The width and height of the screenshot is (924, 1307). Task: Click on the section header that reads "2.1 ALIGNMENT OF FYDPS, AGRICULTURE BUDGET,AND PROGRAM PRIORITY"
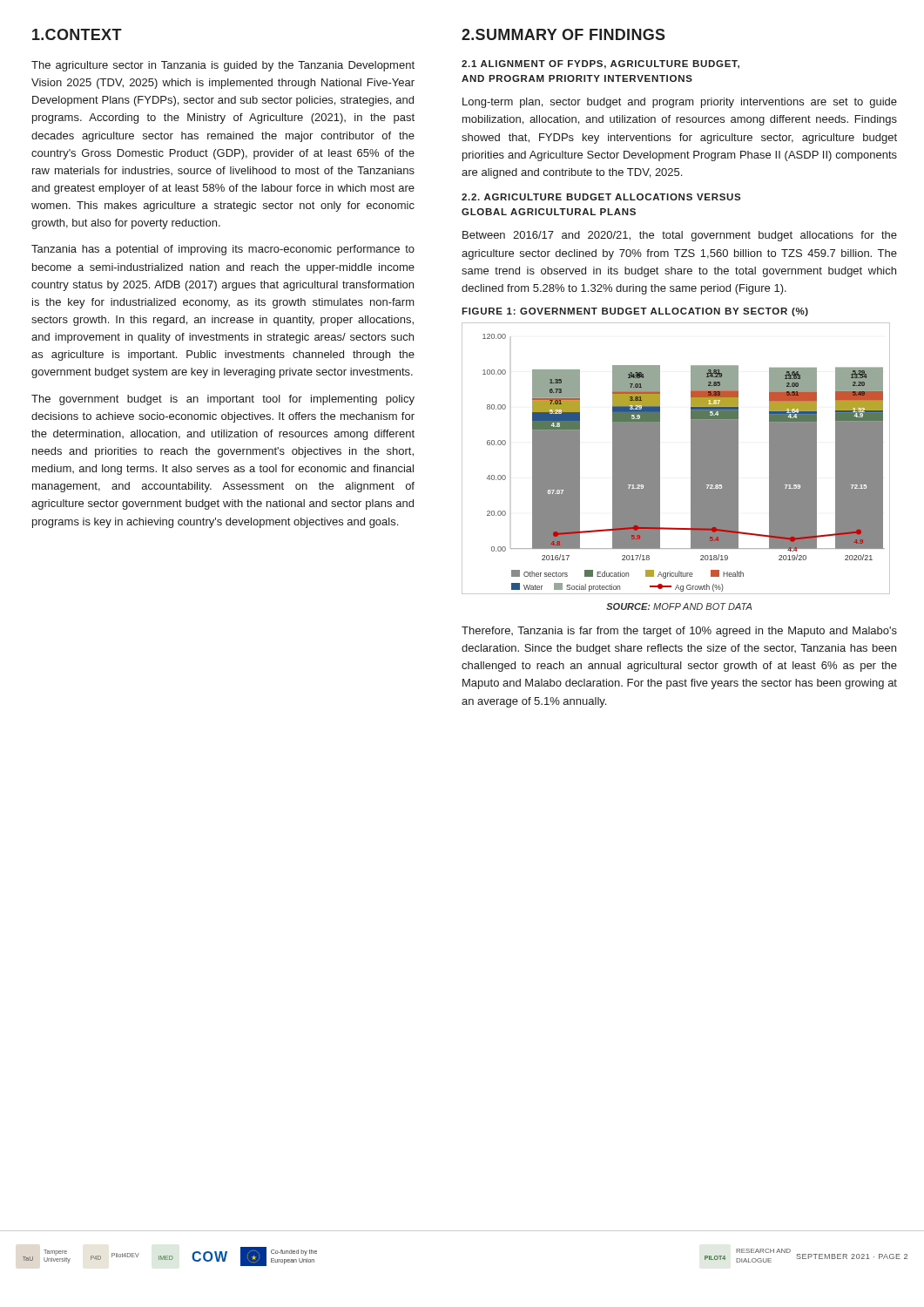point(601,71)
